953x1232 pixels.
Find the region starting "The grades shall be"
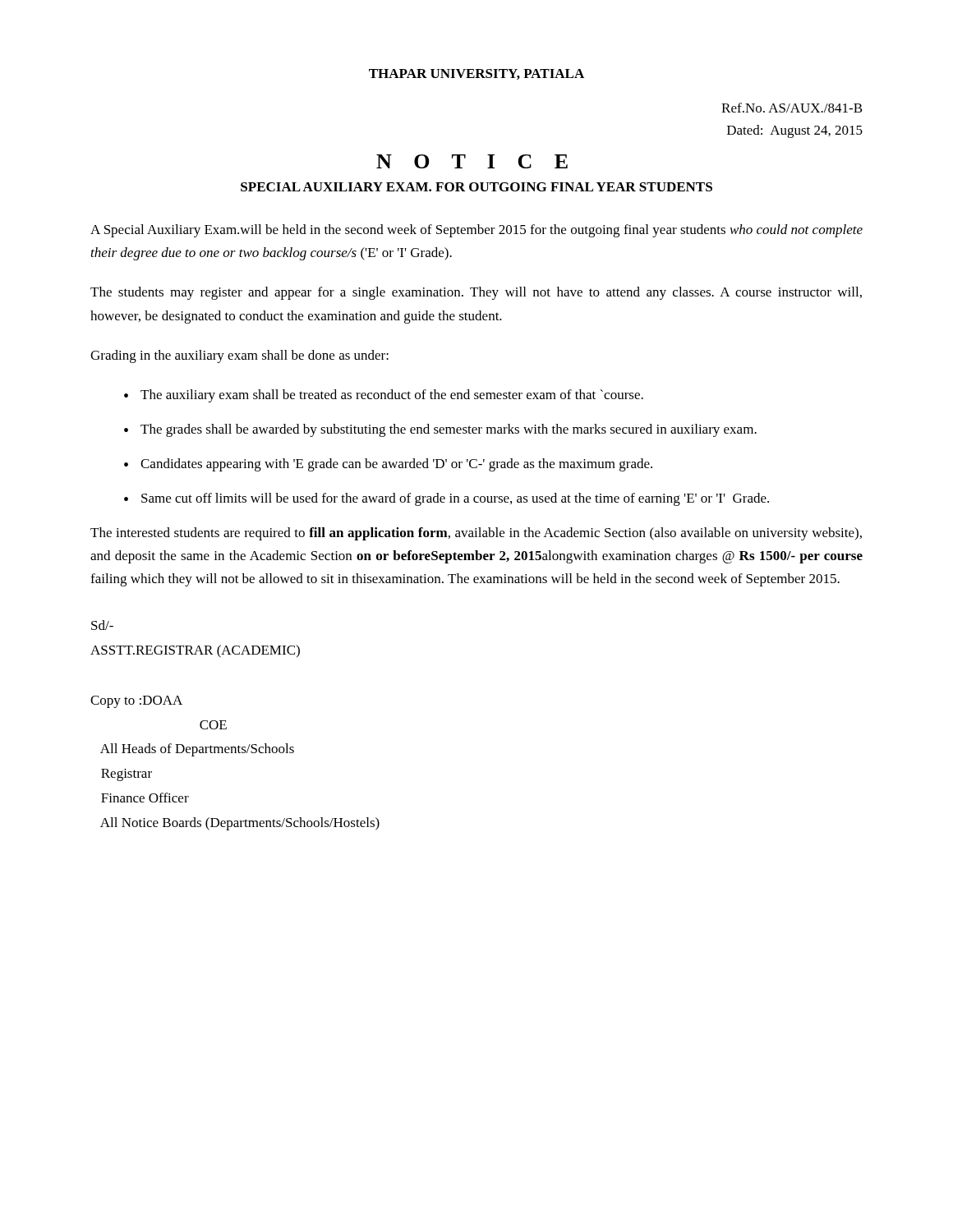pos(449,429)
